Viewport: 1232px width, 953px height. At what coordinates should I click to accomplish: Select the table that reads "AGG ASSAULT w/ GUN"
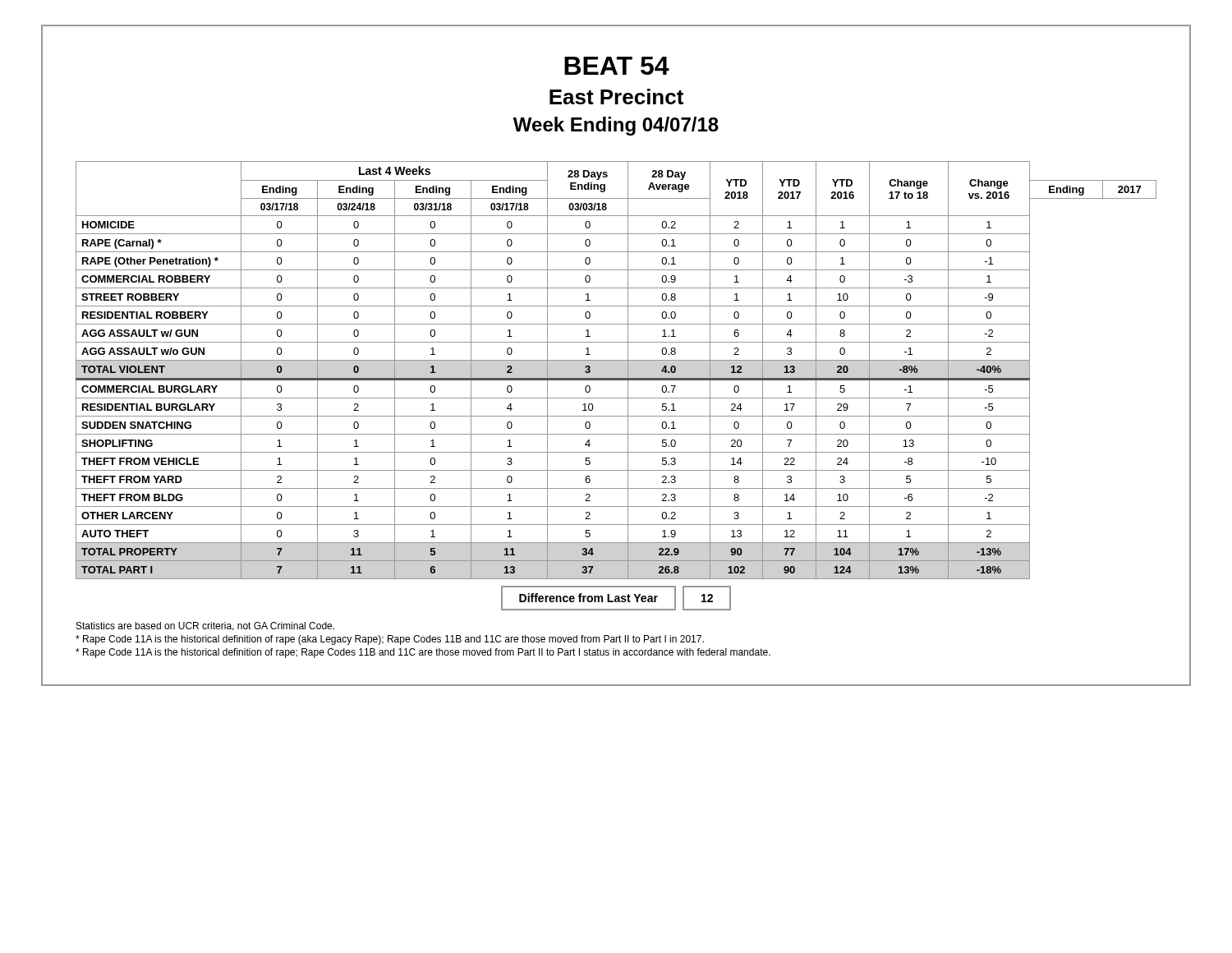tap(616, 370)
